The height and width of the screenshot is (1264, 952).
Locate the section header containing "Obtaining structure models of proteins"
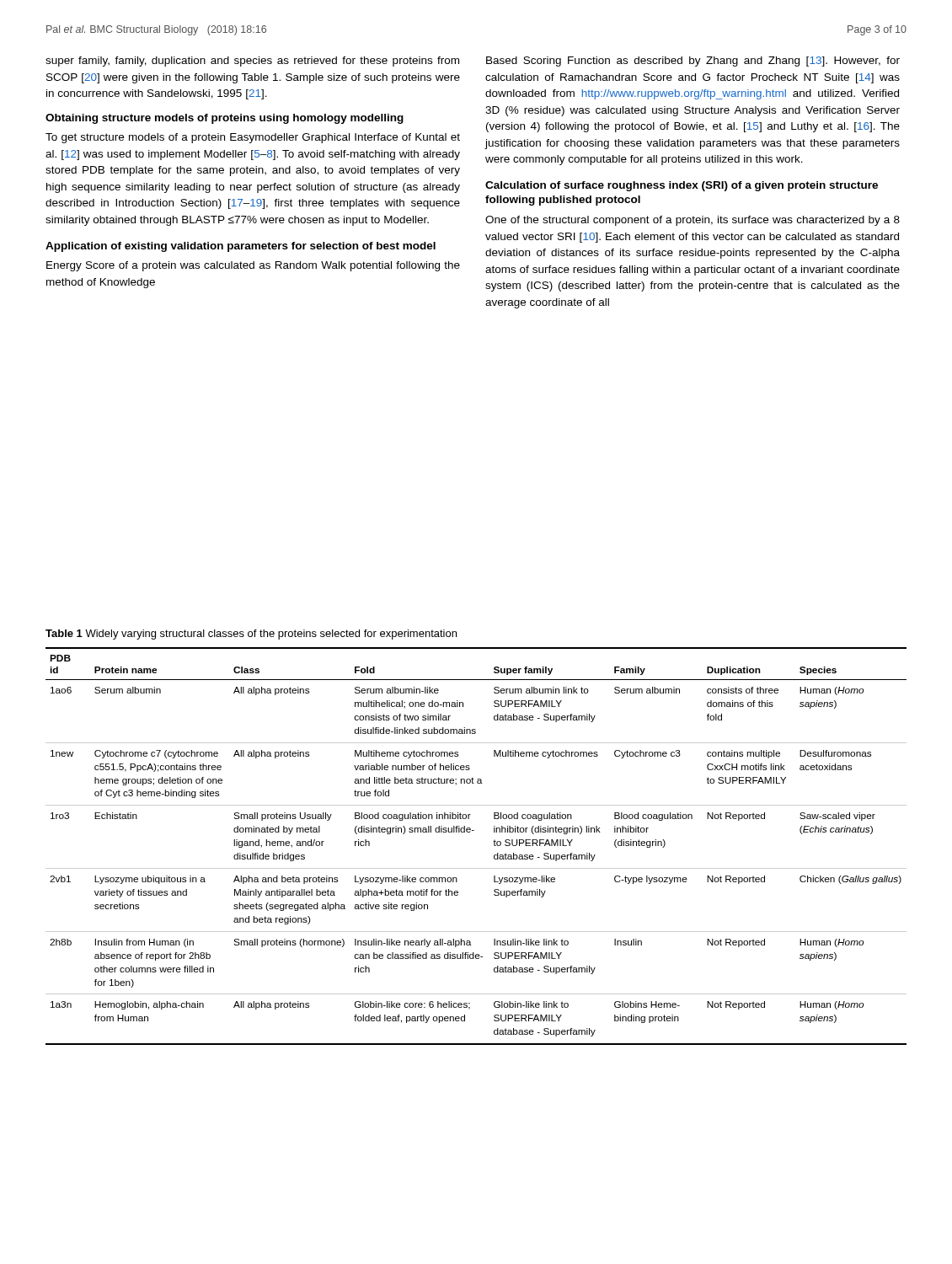tap(225, 117)
